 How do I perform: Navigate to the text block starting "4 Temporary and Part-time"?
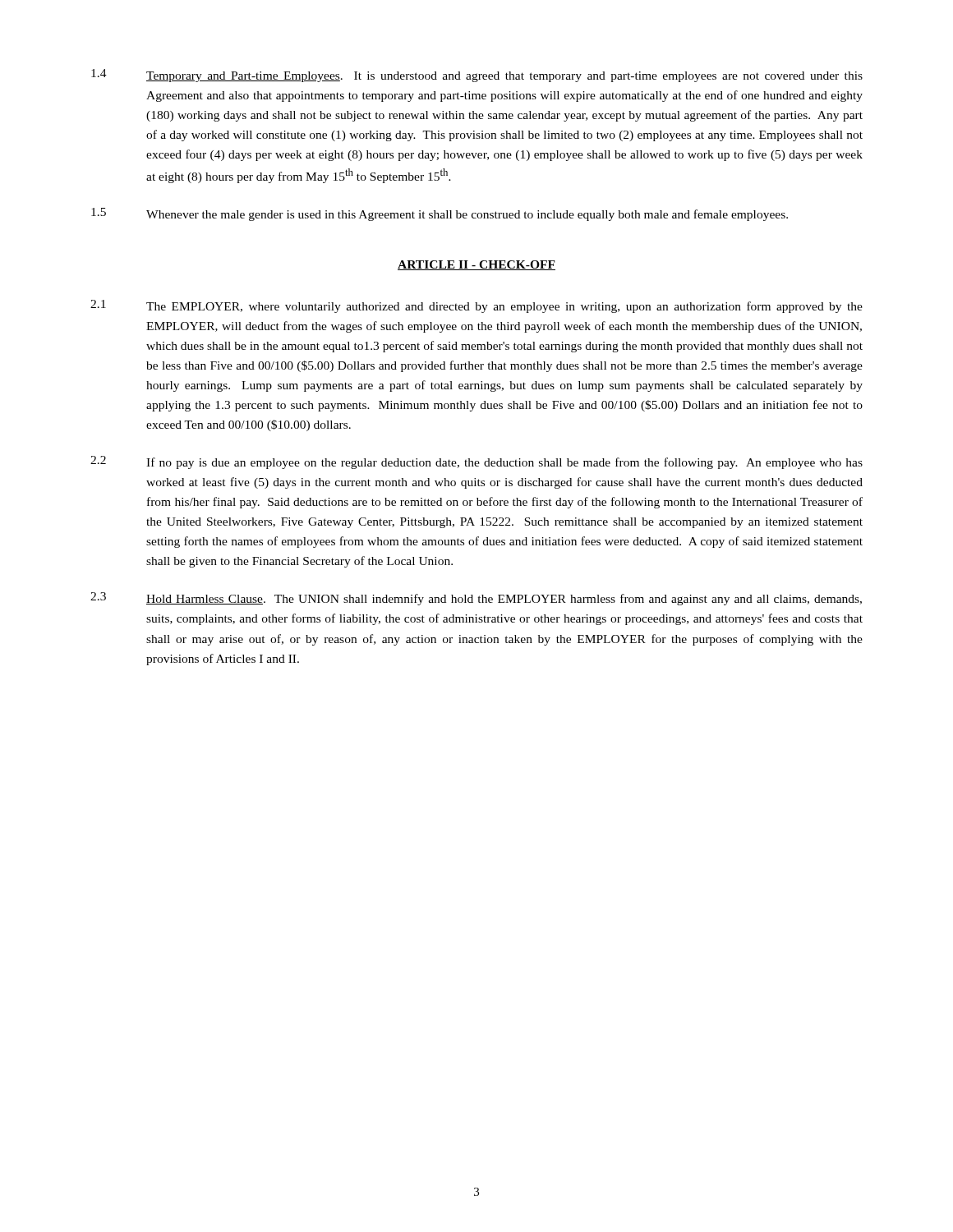[x=476, y=126]
